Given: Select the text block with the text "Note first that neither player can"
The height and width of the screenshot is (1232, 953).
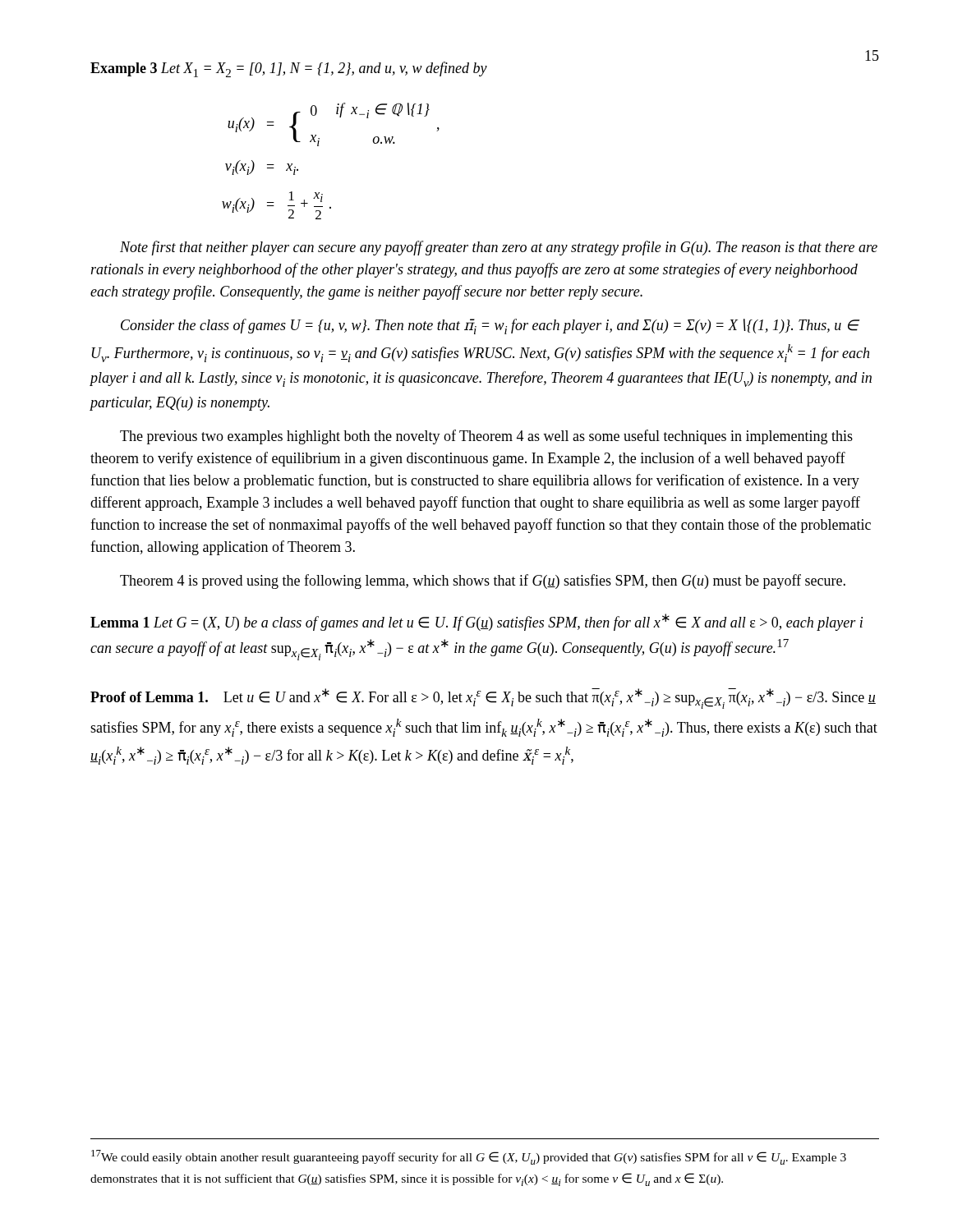Looking at the screenshot, I should (x=484, y=269).
